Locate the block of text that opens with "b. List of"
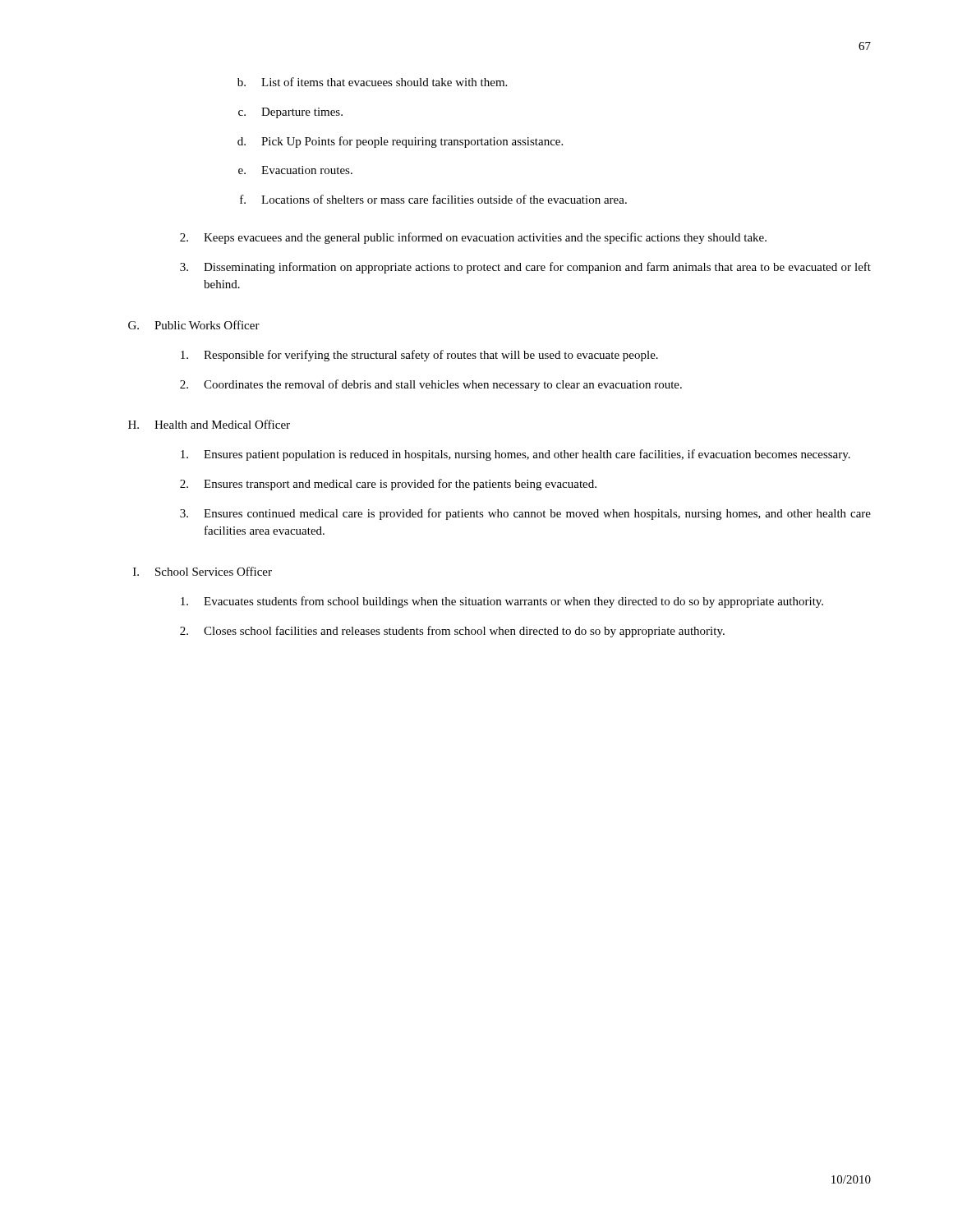Screen dimensions: 1232x953 click(x=372, y=82)
